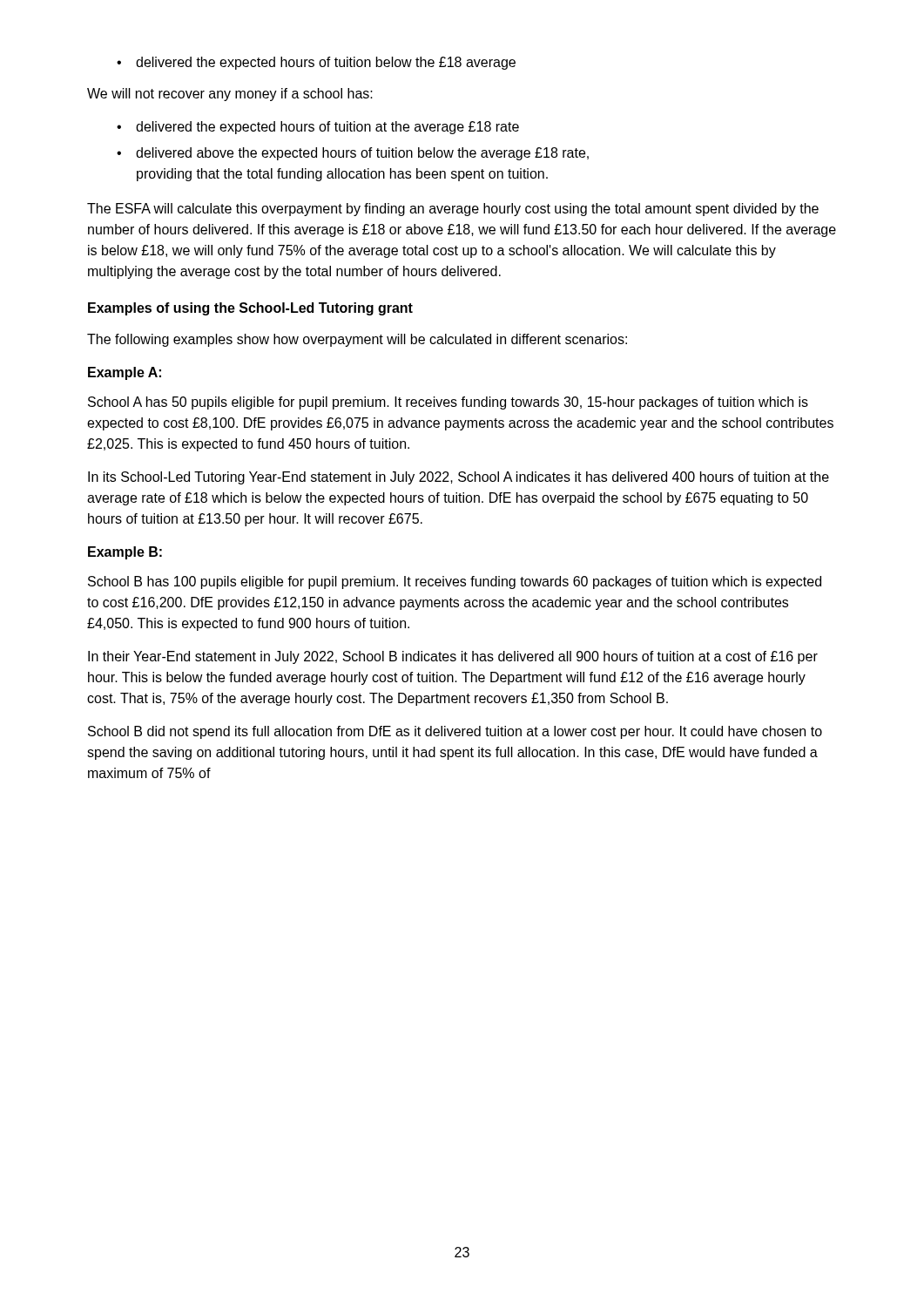
Task: Find the element starting "The ESFA will calculate this overpayment"
Action: point(462,240)
